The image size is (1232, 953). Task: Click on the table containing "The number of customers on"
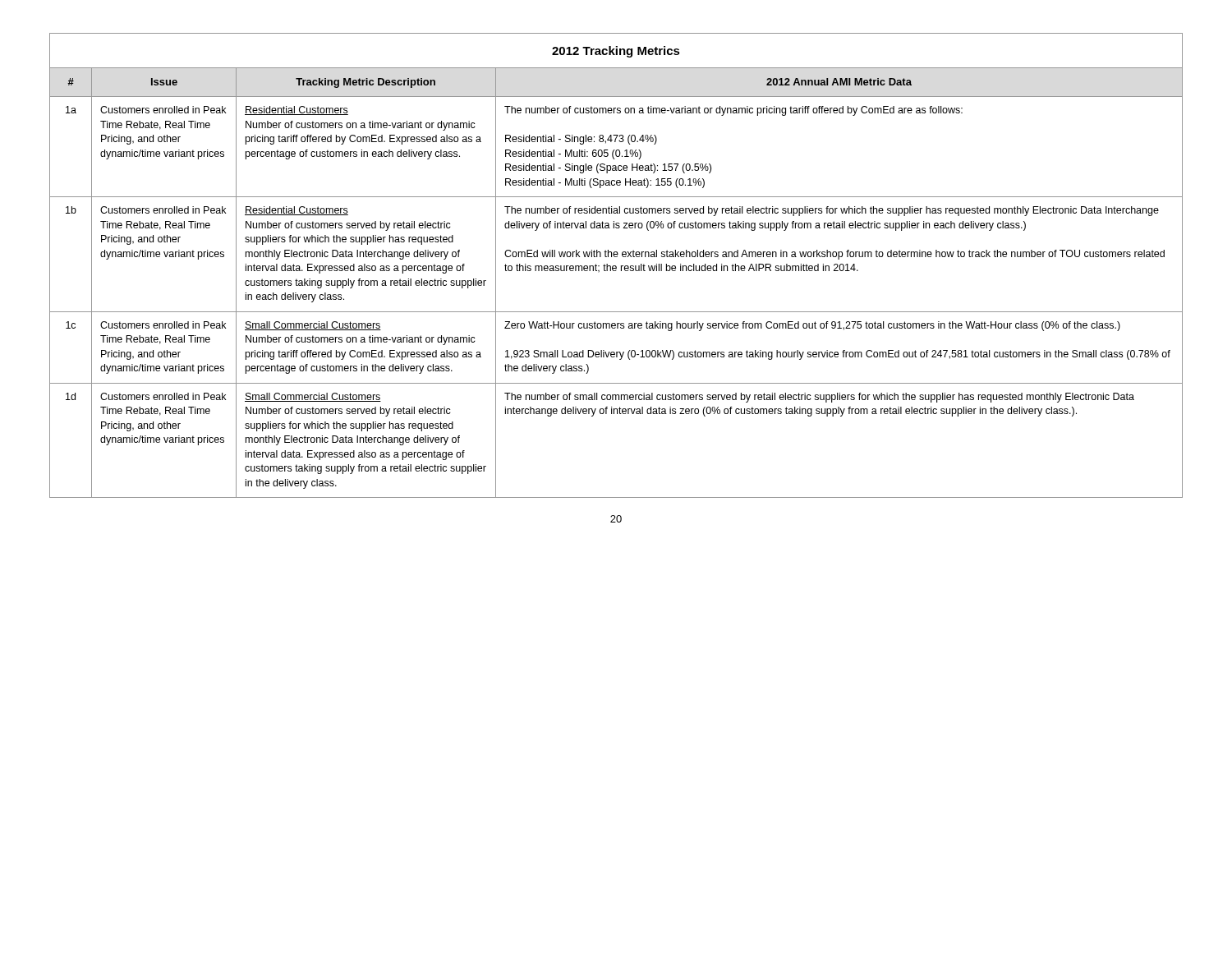point(616,265)
